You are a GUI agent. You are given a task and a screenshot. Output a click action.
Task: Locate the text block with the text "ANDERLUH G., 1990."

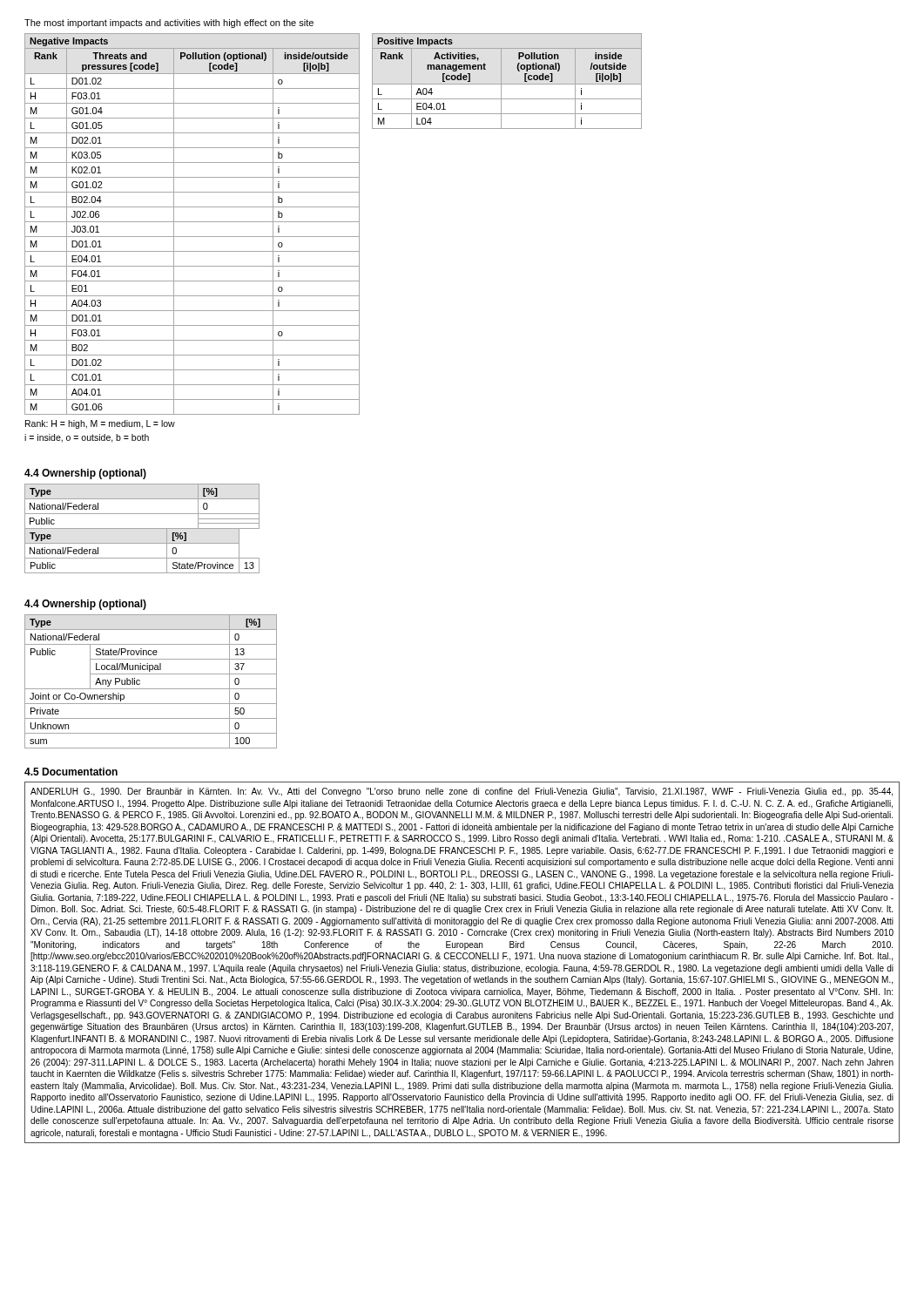462,962
